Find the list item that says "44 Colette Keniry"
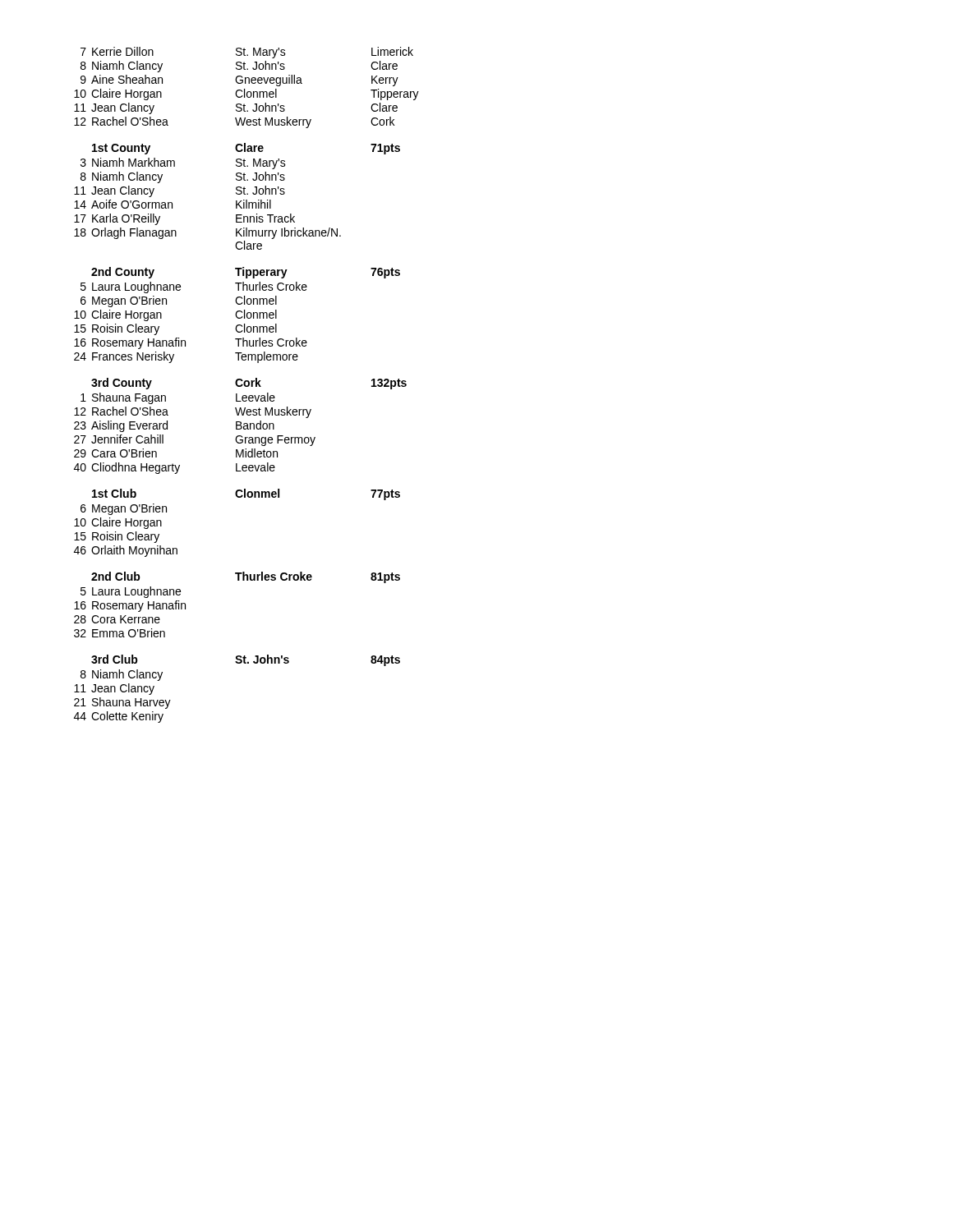 (119, 717)
